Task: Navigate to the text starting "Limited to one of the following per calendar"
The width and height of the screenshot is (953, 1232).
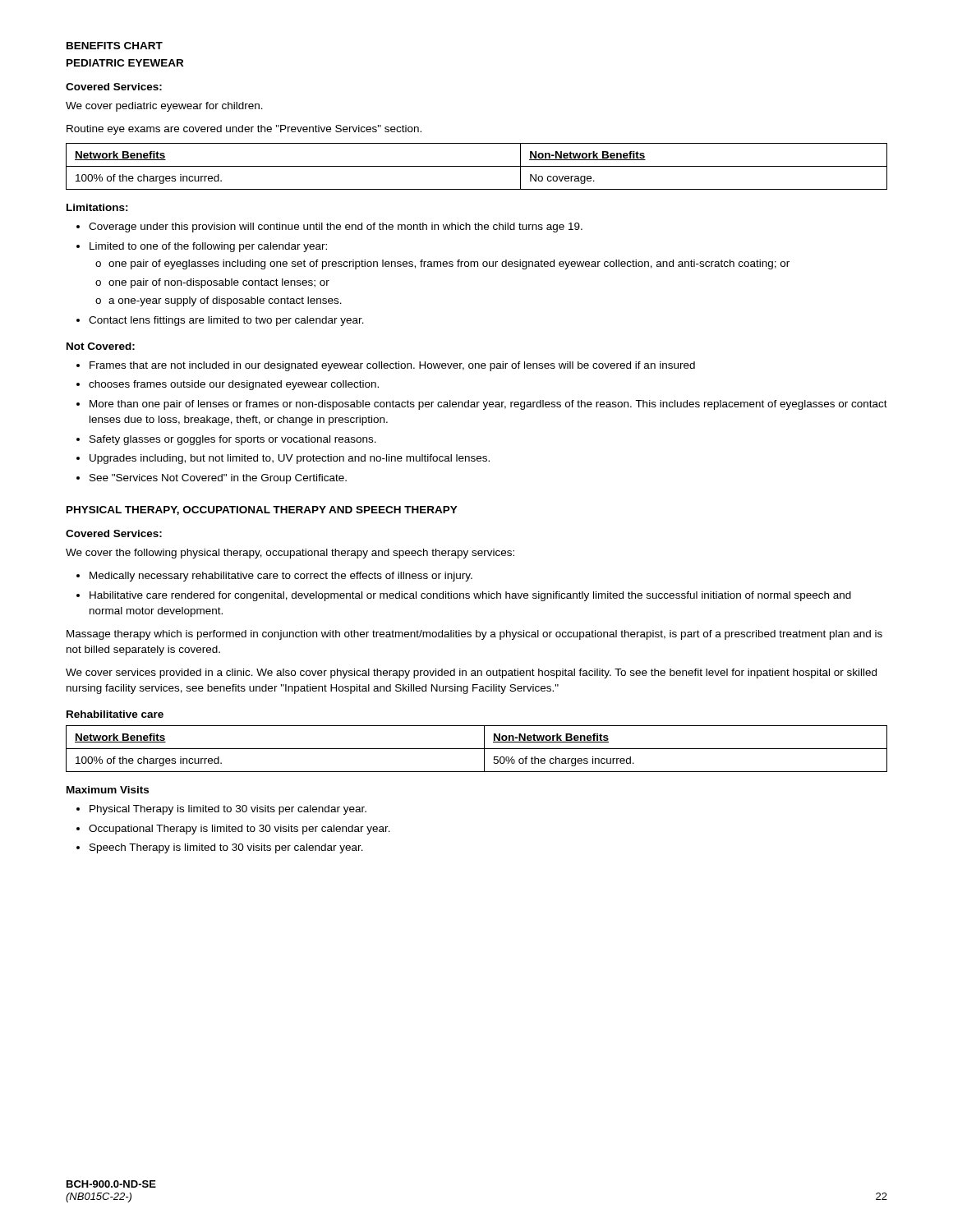Action: click(488, 273)
